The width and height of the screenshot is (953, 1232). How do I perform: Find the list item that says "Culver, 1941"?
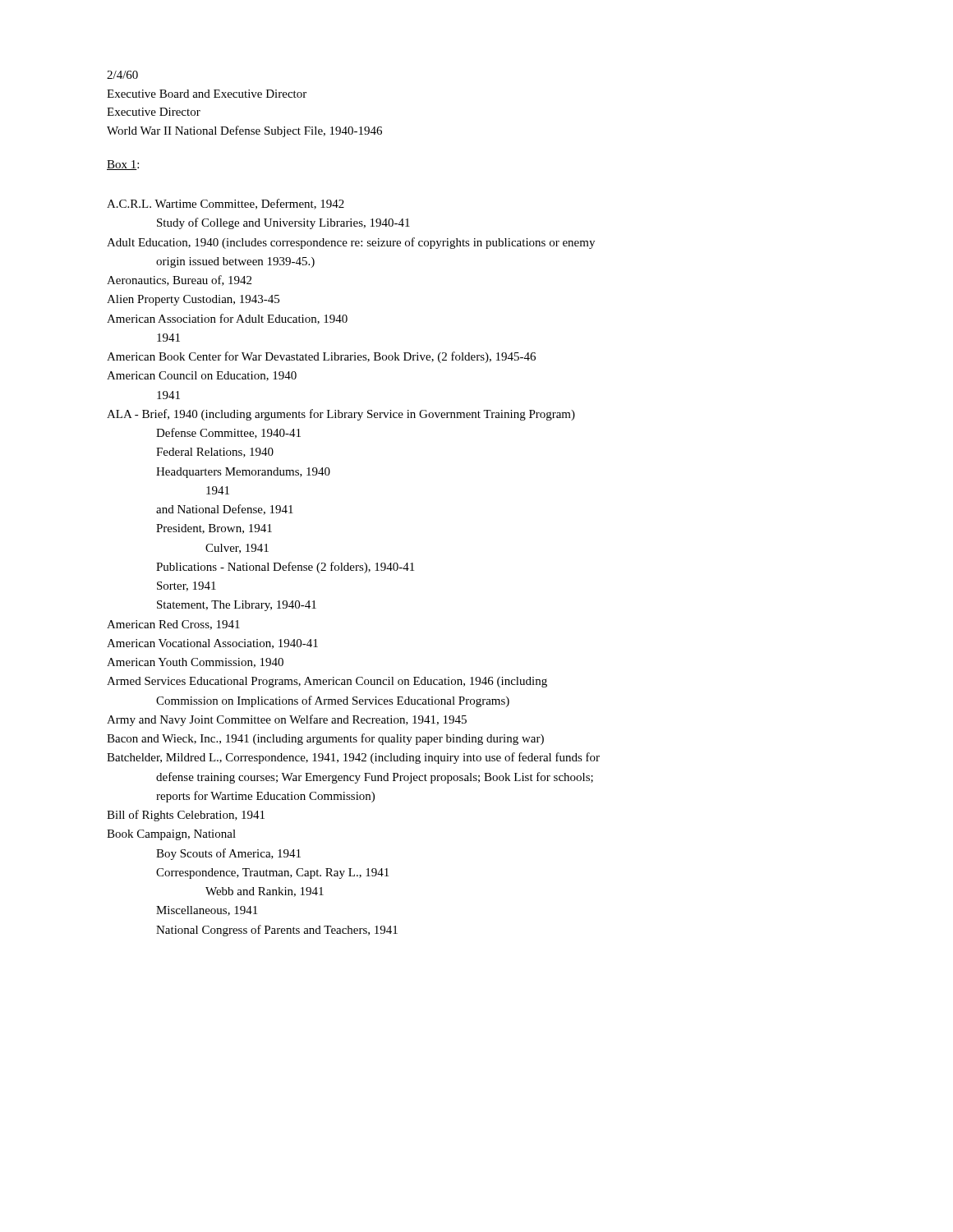[x=237, y=547]
